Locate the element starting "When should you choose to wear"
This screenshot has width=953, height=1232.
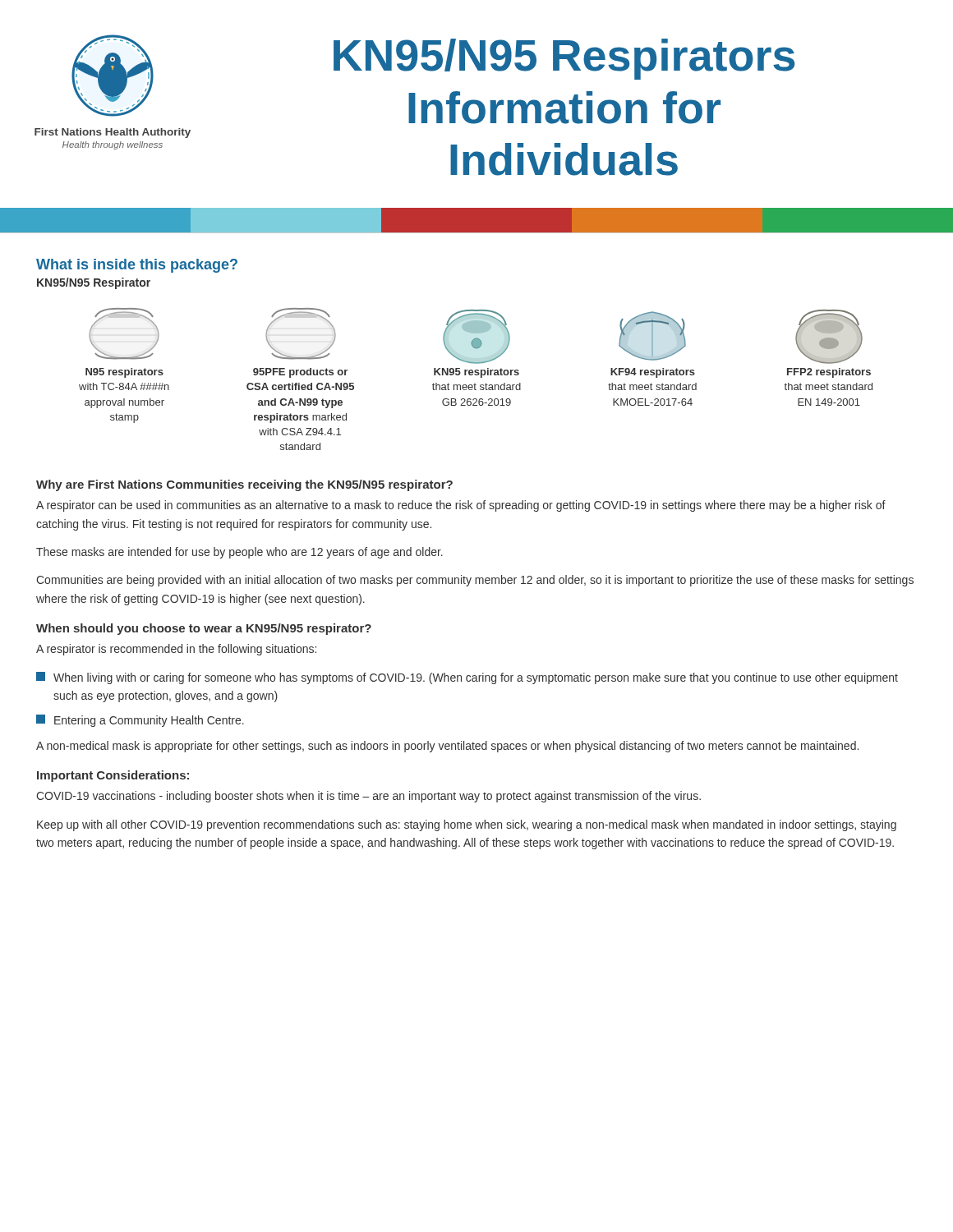point(204,628)
